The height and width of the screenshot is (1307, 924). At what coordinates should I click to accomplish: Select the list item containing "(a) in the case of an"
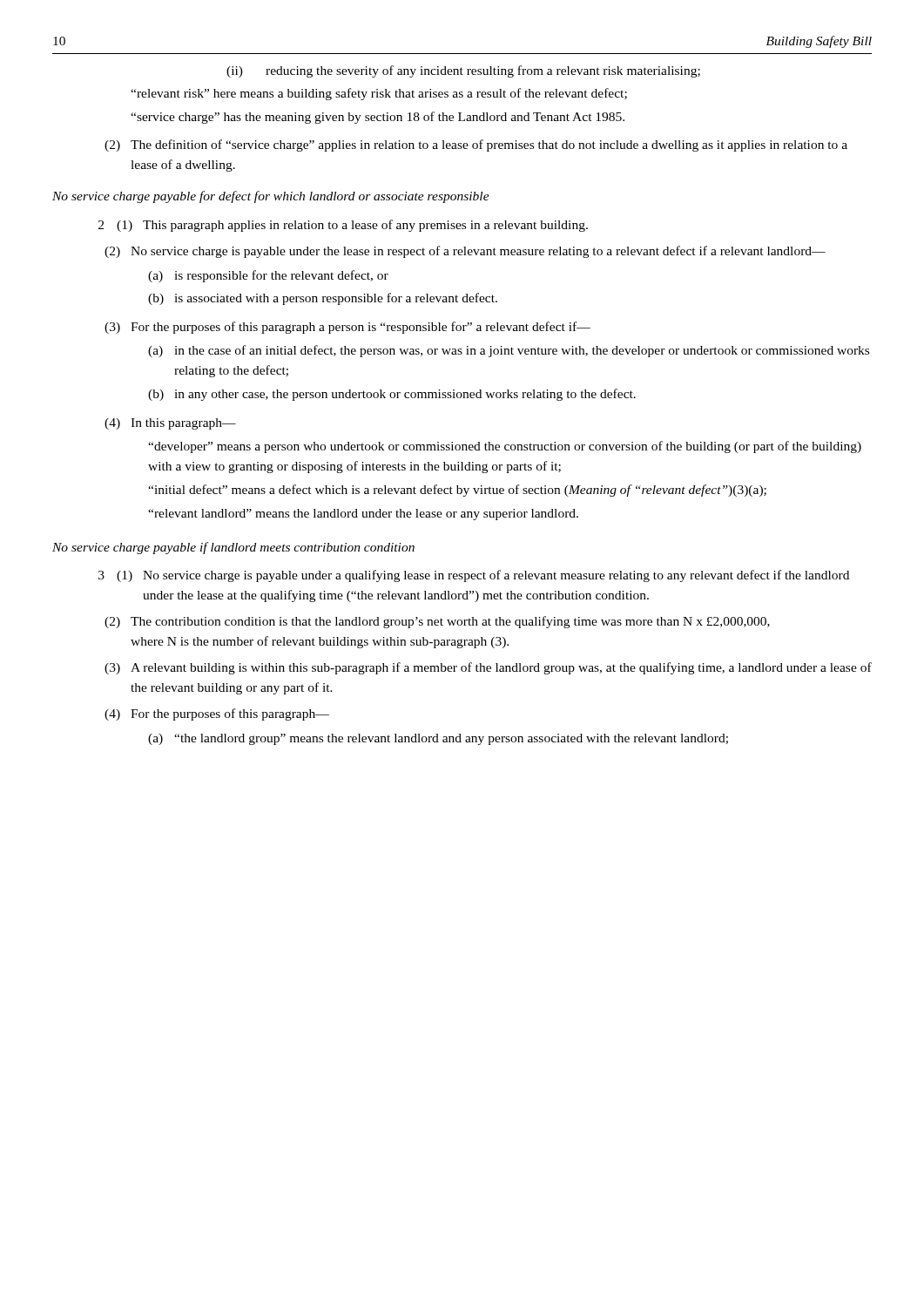coord(510,360)
